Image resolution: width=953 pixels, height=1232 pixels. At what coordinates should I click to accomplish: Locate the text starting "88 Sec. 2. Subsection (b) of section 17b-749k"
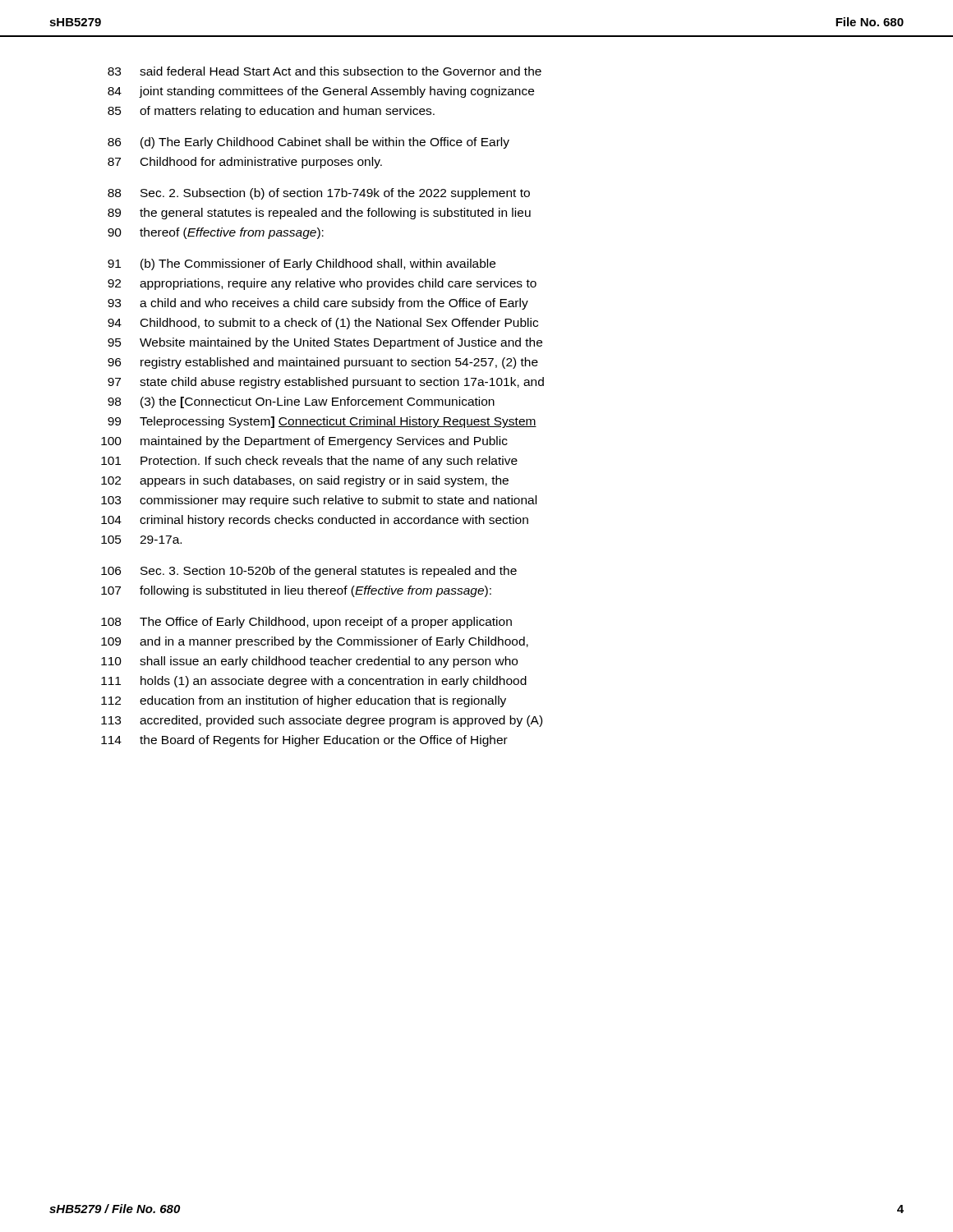point(476,213)
